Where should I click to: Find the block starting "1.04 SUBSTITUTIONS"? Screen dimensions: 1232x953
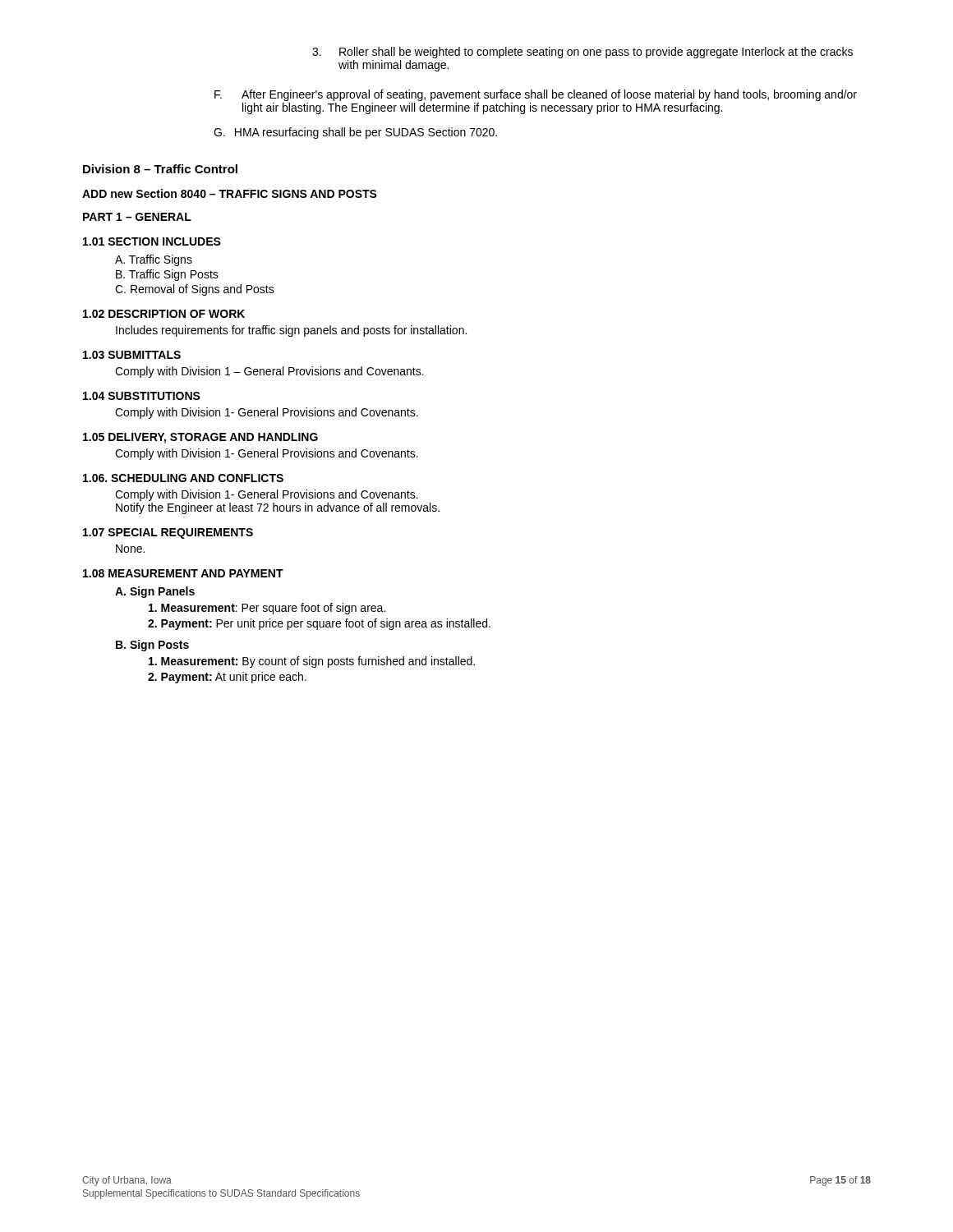[x=141, y=396]
